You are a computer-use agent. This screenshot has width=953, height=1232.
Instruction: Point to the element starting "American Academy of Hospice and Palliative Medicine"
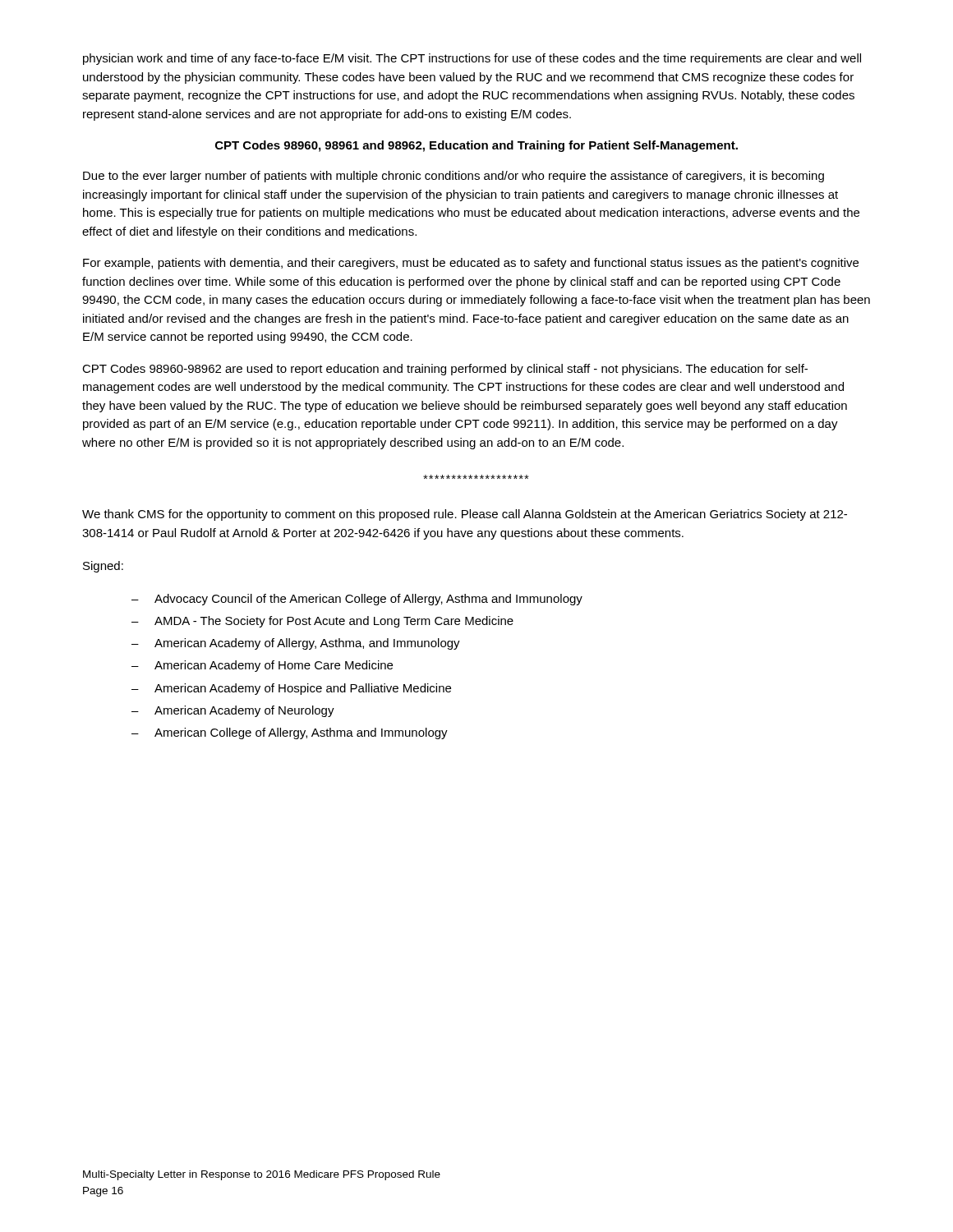pos(303,687)
